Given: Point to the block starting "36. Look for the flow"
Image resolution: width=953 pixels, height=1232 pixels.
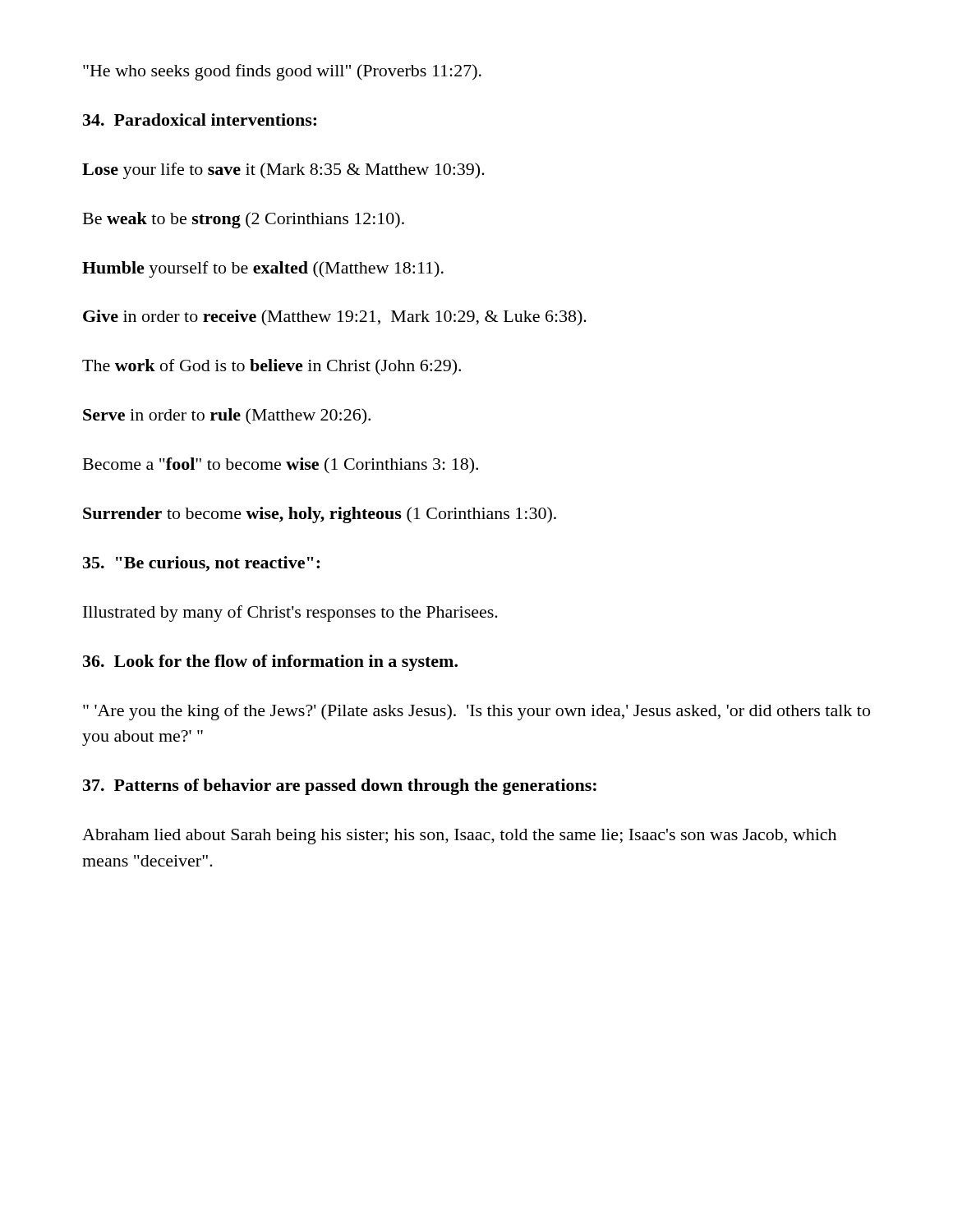Looking at the screenshot, I should 270,661.
